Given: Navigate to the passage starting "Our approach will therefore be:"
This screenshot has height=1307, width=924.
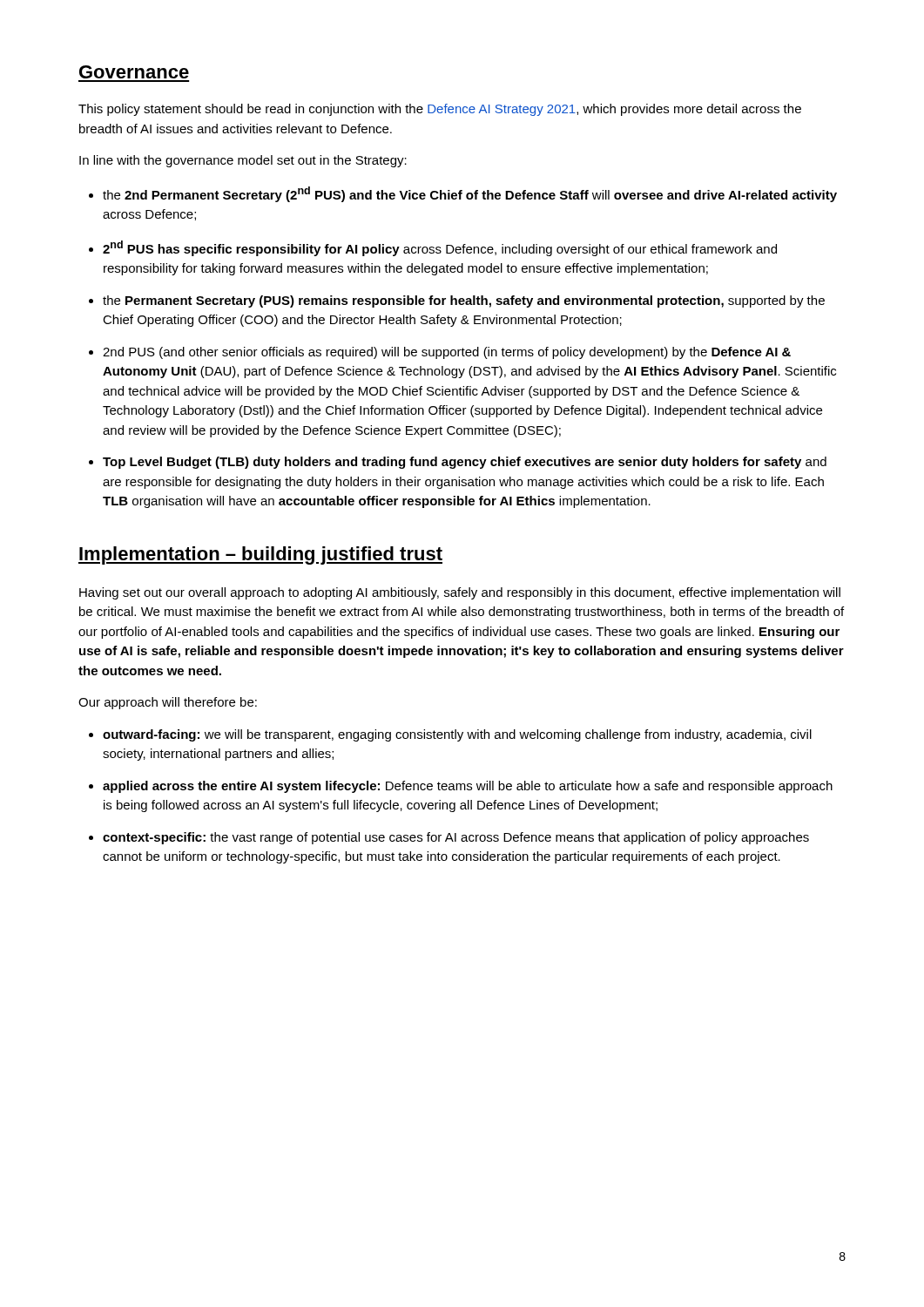Looking at the screenshot, I should 168,703.
